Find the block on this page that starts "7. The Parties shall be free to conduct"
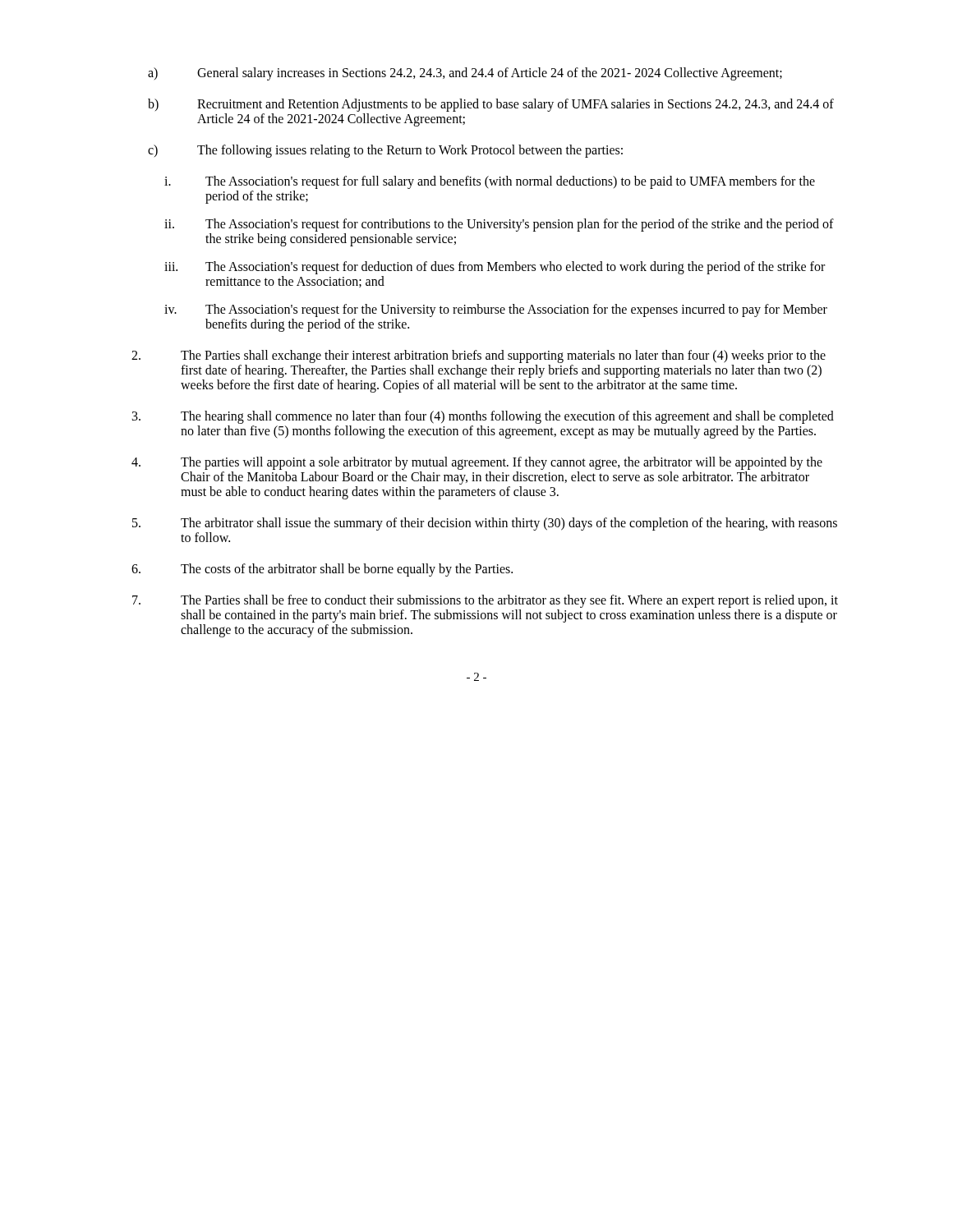The height and width of the screenshot is (1232, 953). click(485, 615)
